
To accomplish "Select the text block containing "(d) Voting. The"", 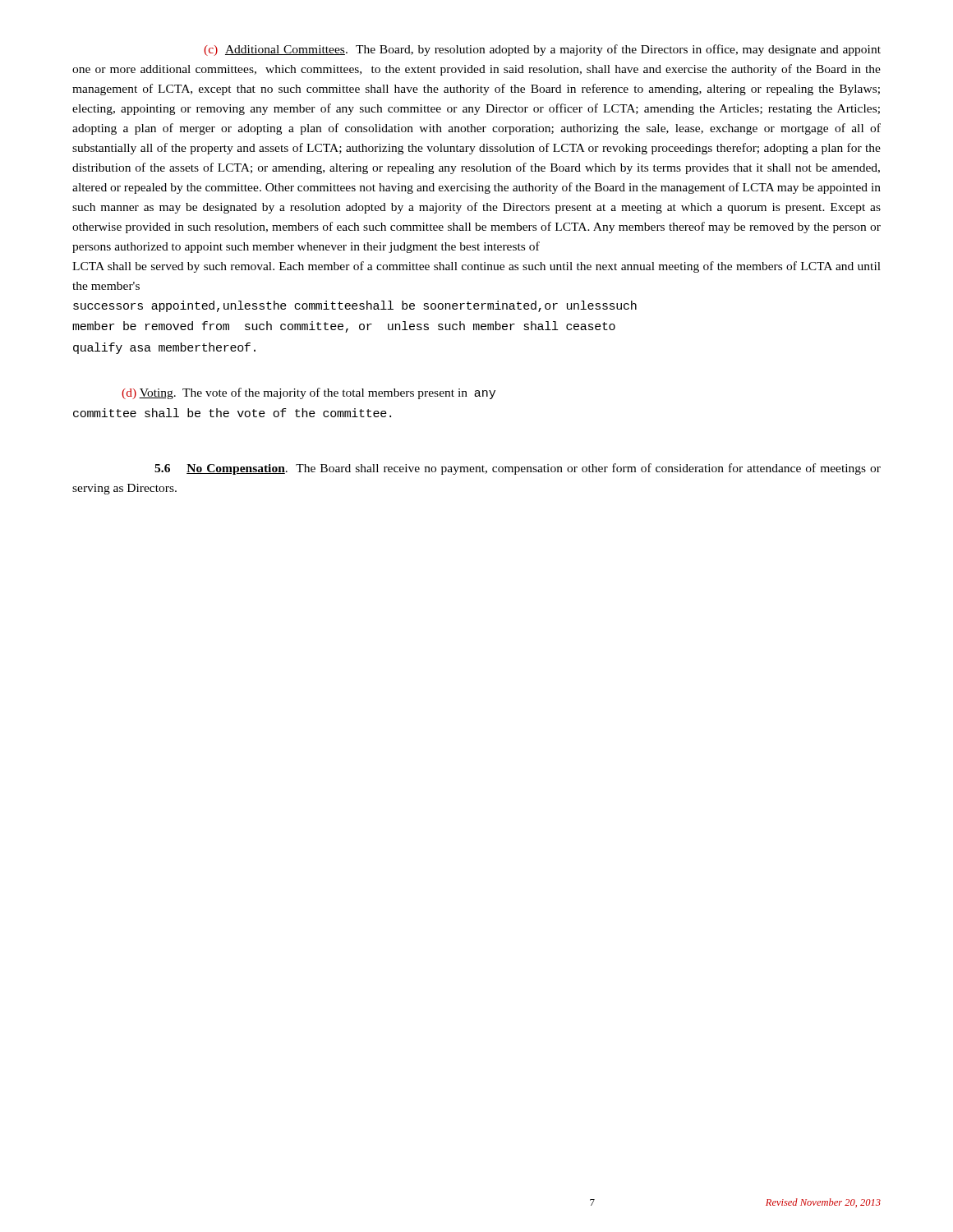I will click(476, 403).
